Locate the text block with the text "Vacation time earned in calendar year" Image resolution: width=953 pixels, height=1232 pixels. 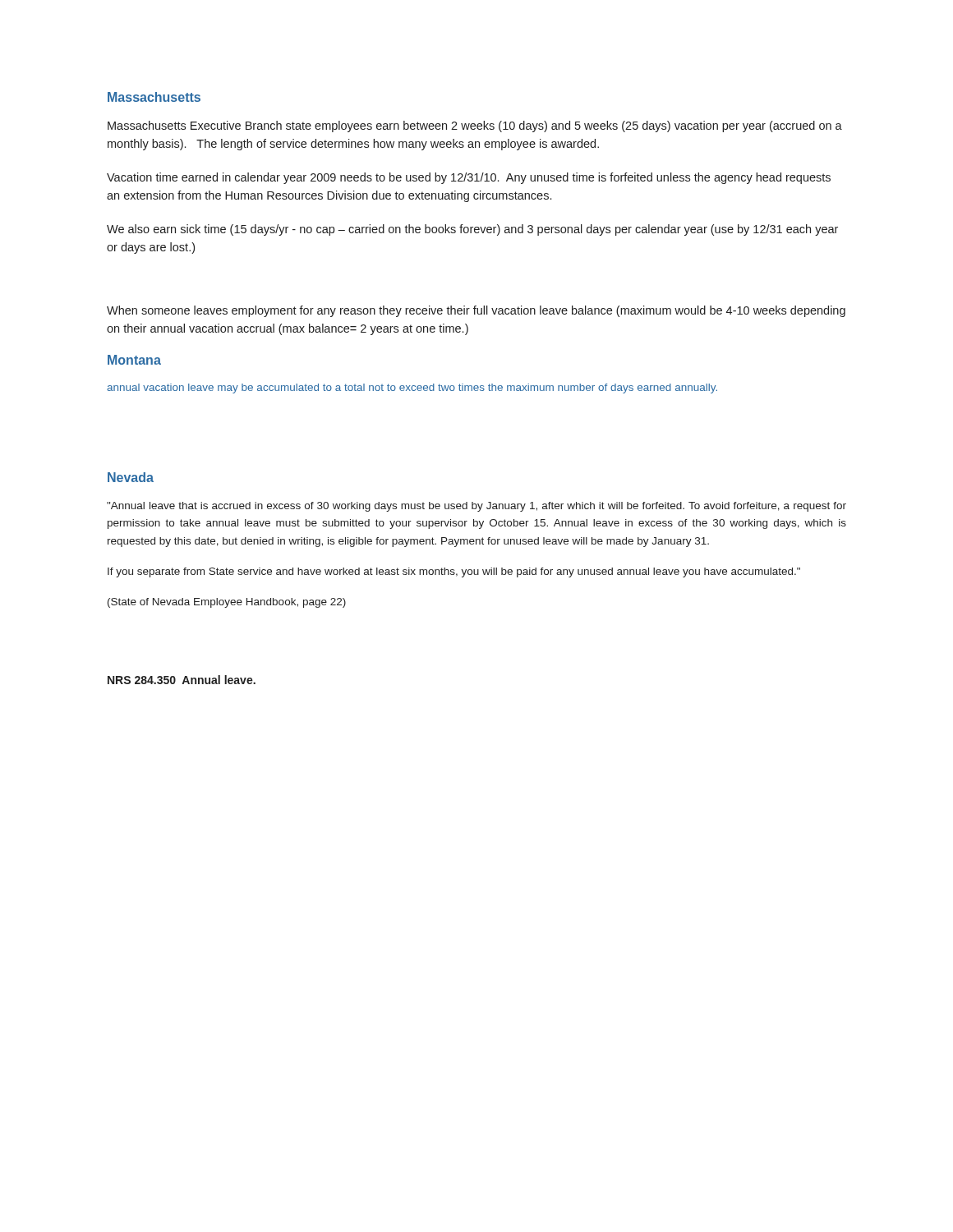point(469,187)
